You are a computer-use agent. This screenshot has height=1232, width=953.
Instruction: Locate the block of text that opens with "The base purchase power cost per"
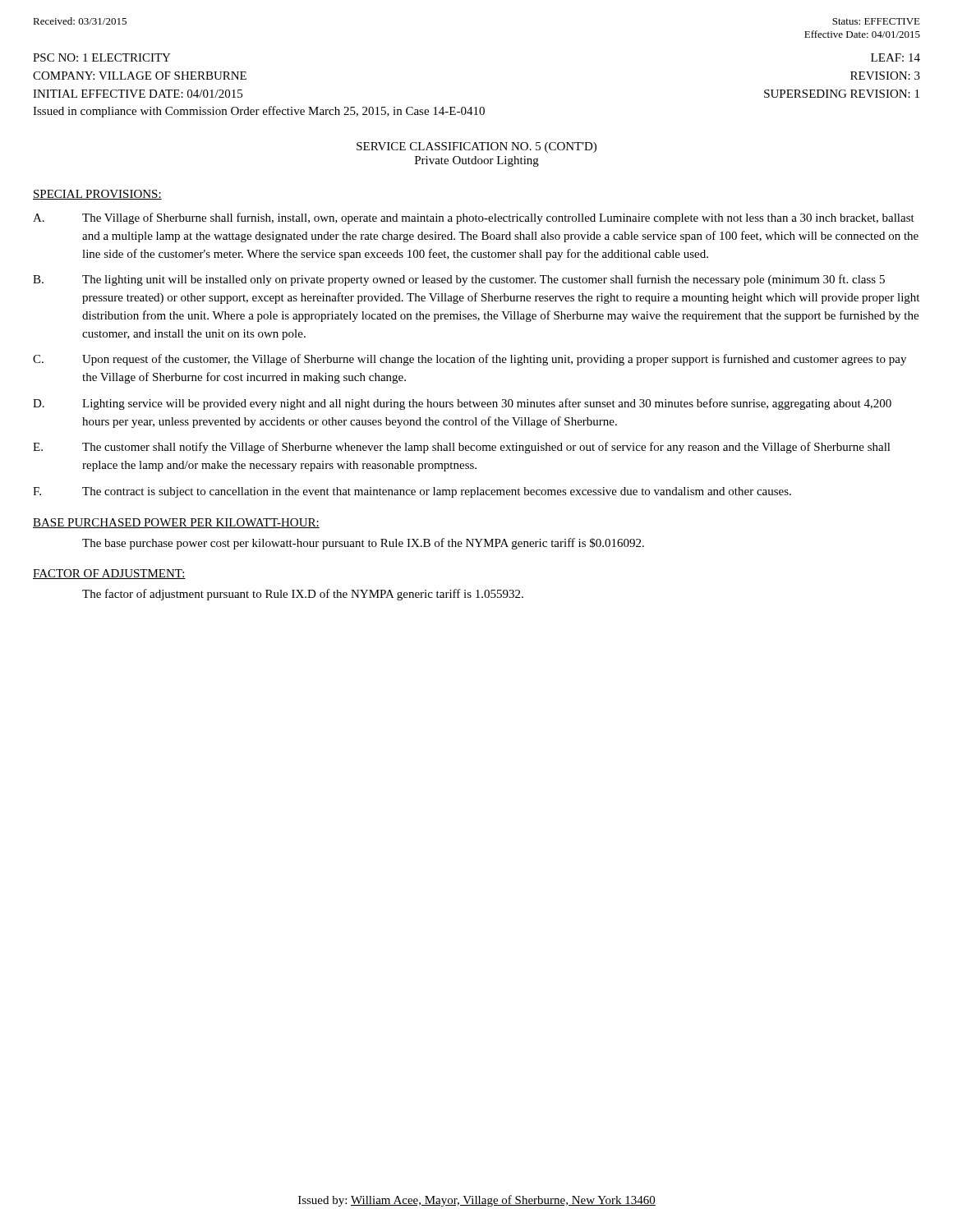(x=363, y=543)
